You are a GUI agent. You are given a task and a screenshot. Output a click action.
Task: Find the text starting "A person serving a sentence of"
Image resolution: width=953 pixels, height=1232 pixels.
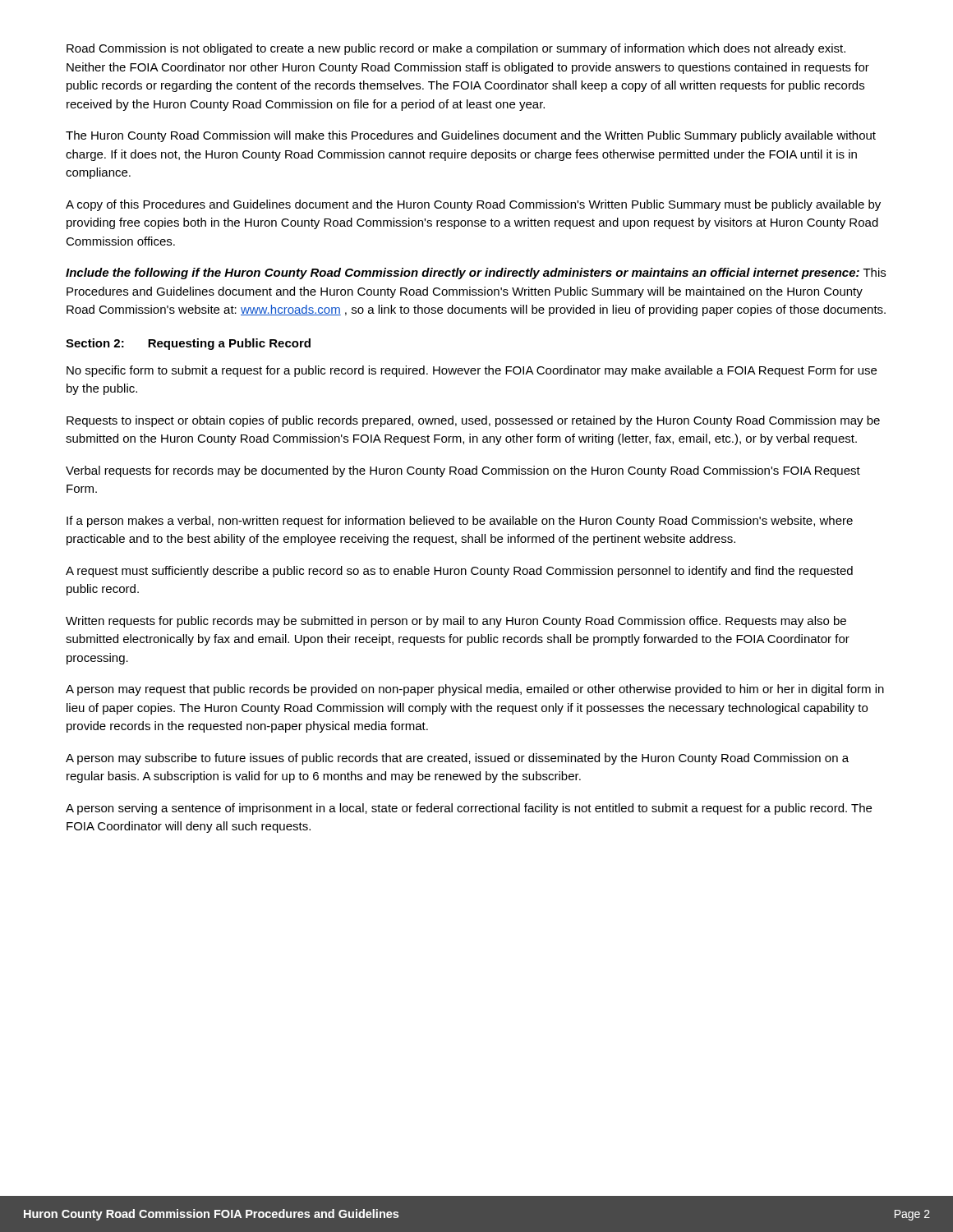(x=476, y=817)
